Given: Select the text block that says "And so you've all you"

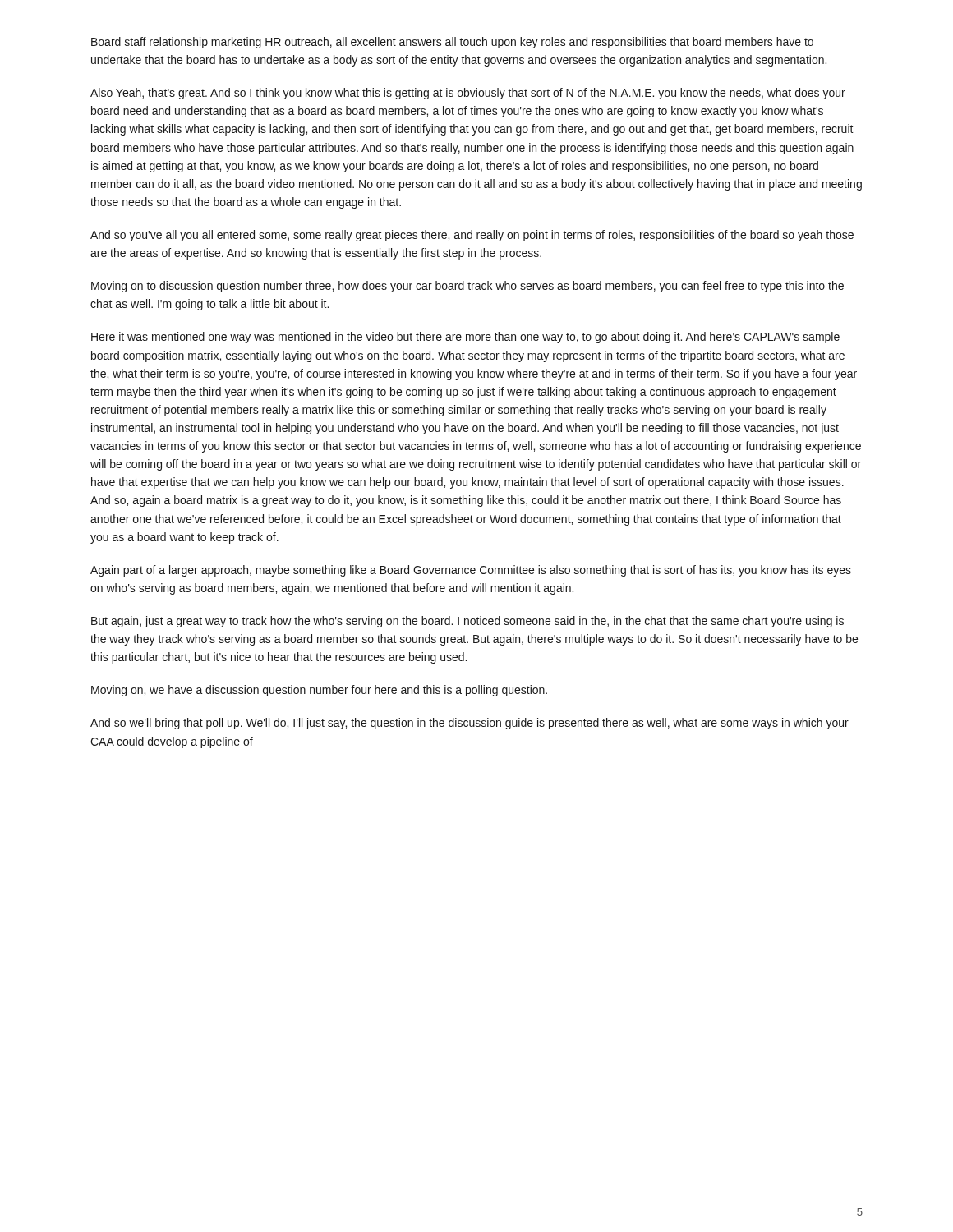Looking at the screenshot, I should (x=472, y=244).
